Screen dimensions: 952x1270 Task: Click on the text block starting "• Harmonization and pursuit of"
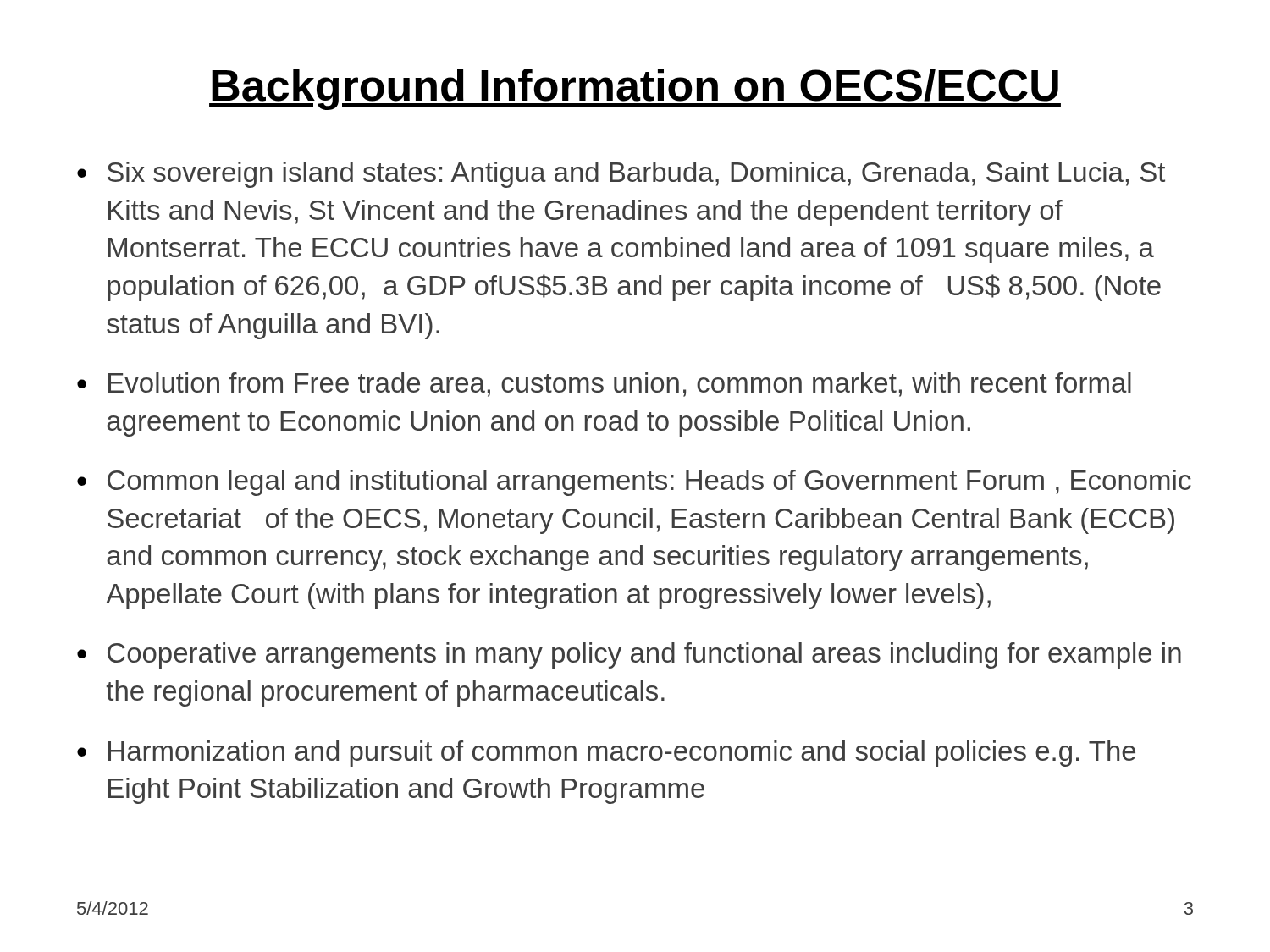(635, 770)
